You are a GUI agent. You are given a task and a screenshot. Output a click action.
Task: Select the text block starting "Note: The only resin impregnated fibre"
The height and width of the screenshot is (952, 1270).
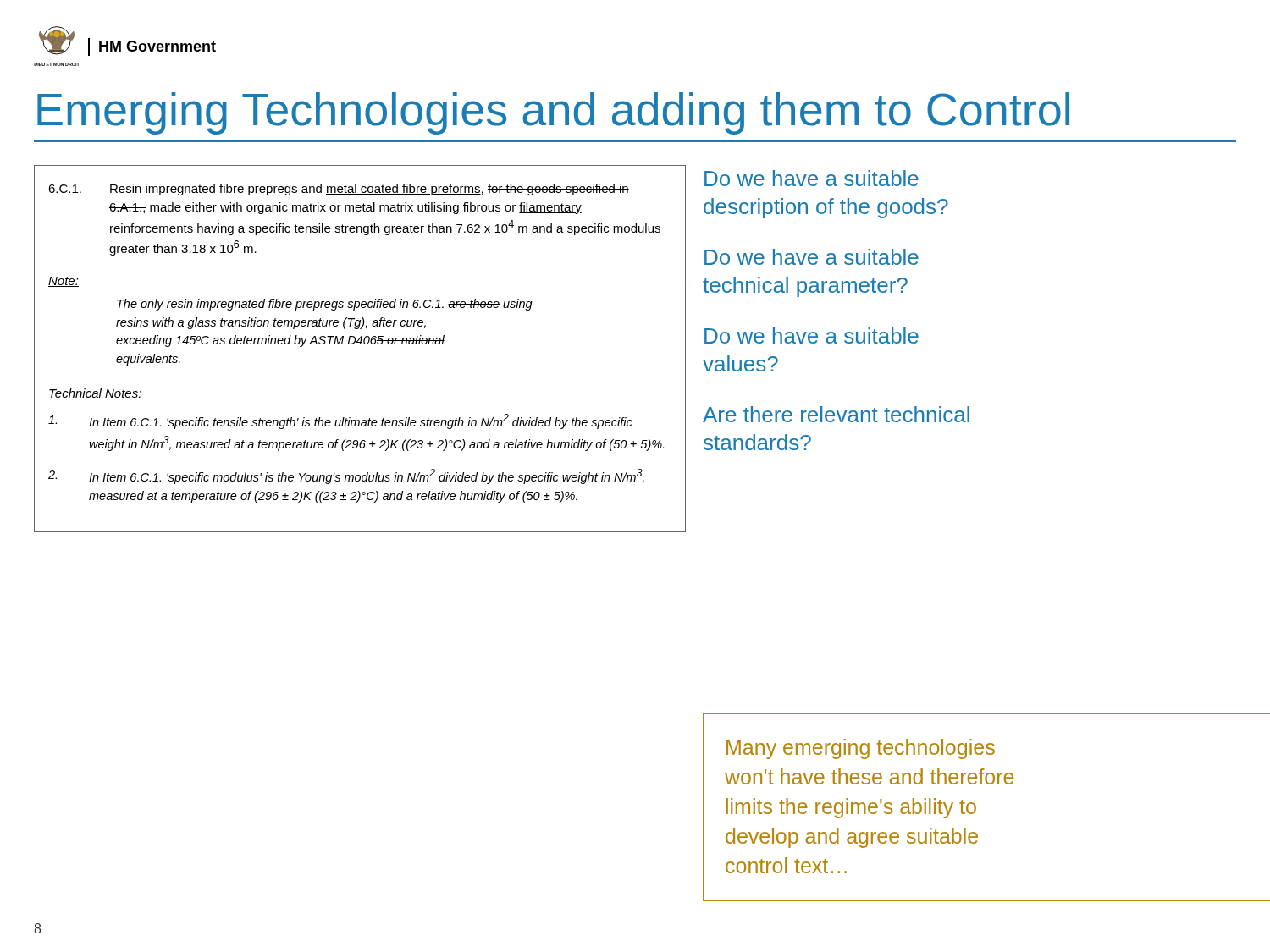point(358,320)
